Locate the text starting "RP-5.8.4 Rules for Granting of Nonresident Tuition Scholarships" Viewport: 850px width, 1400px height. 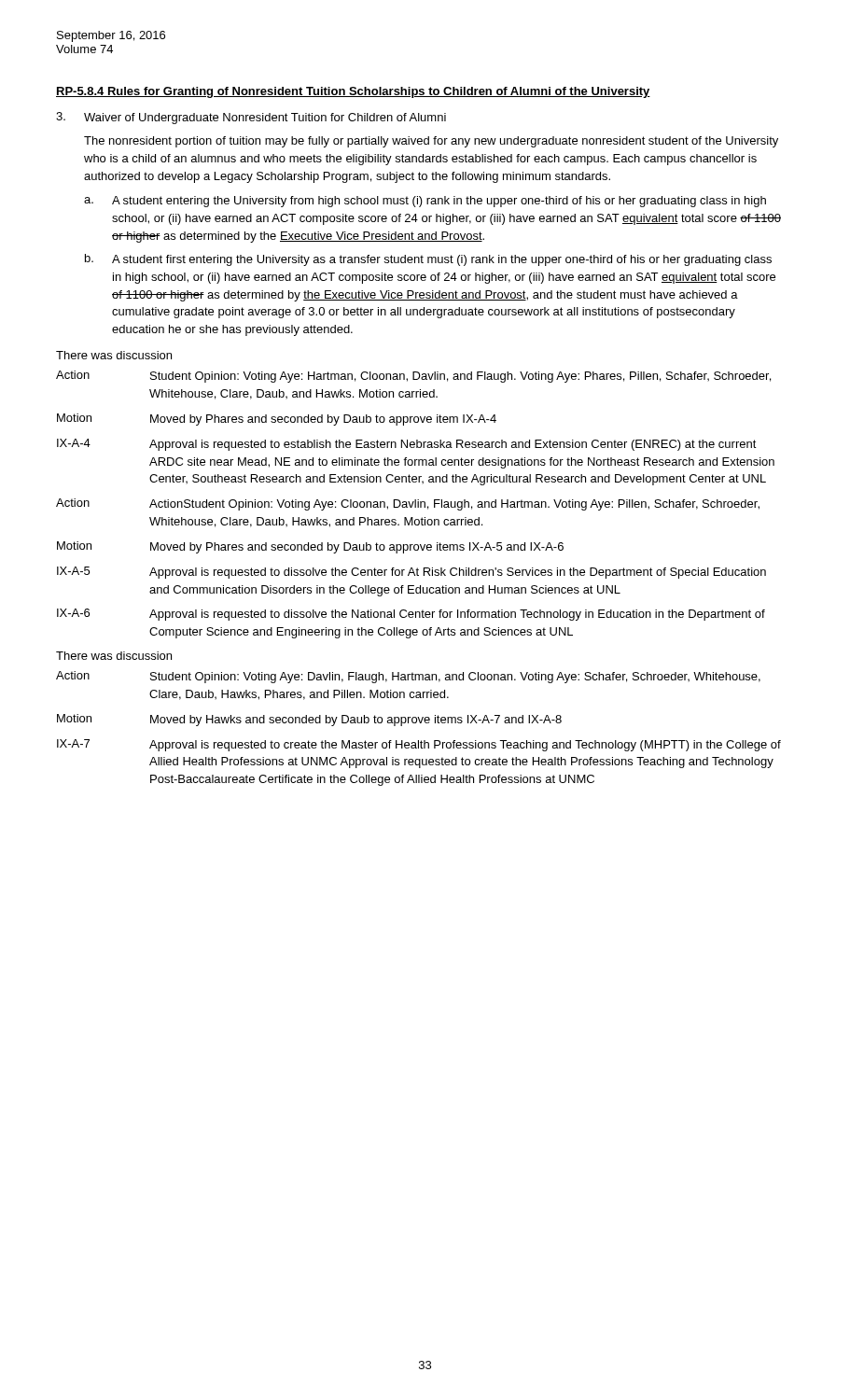pos(353,91)
